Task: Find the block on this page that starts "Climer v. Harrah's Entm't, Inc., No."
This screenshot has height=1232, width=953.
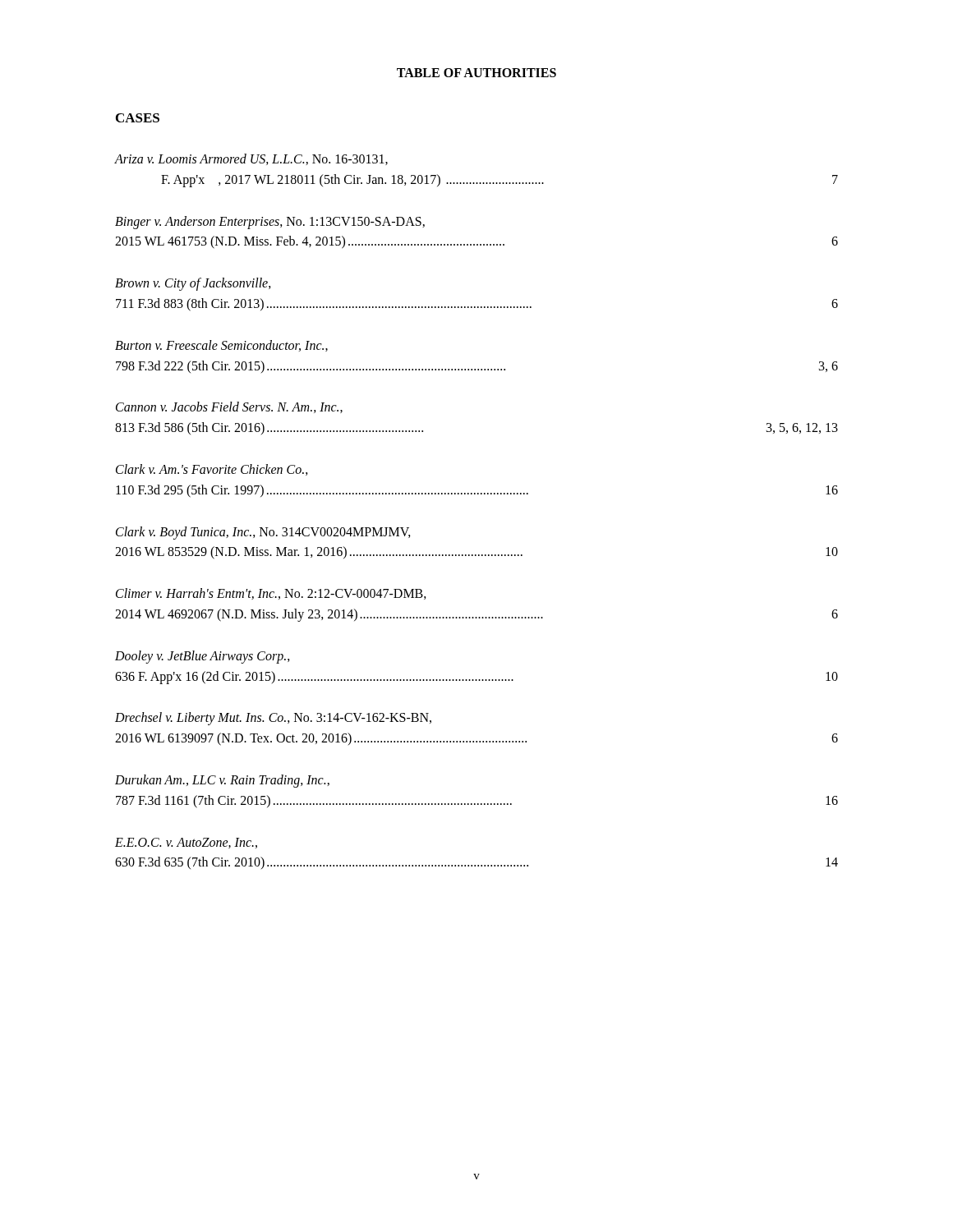Action: (271, 594)
